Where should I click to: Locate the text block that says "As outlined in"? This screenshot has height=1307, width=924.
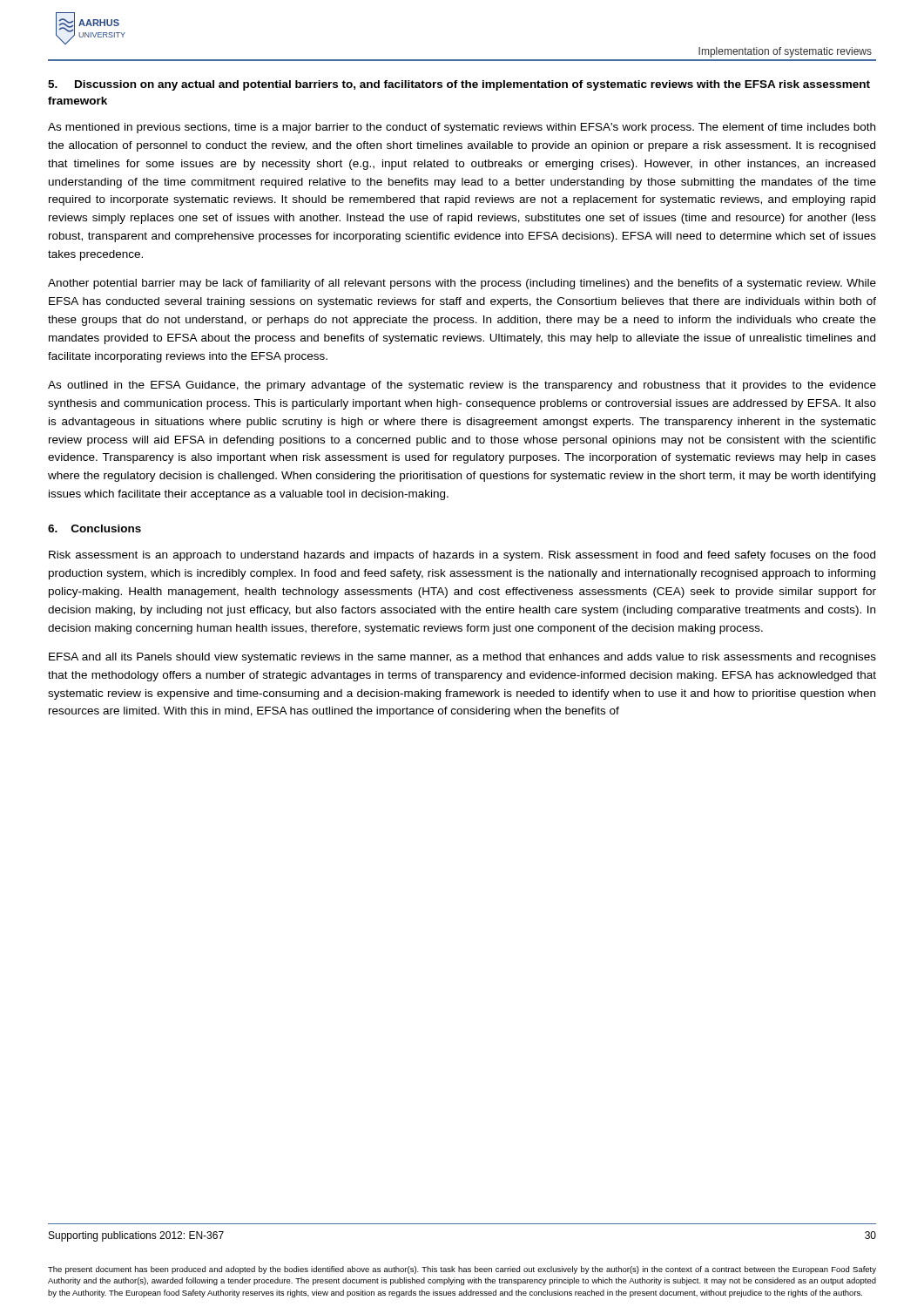pyautogui.click(x=462, y=439)
